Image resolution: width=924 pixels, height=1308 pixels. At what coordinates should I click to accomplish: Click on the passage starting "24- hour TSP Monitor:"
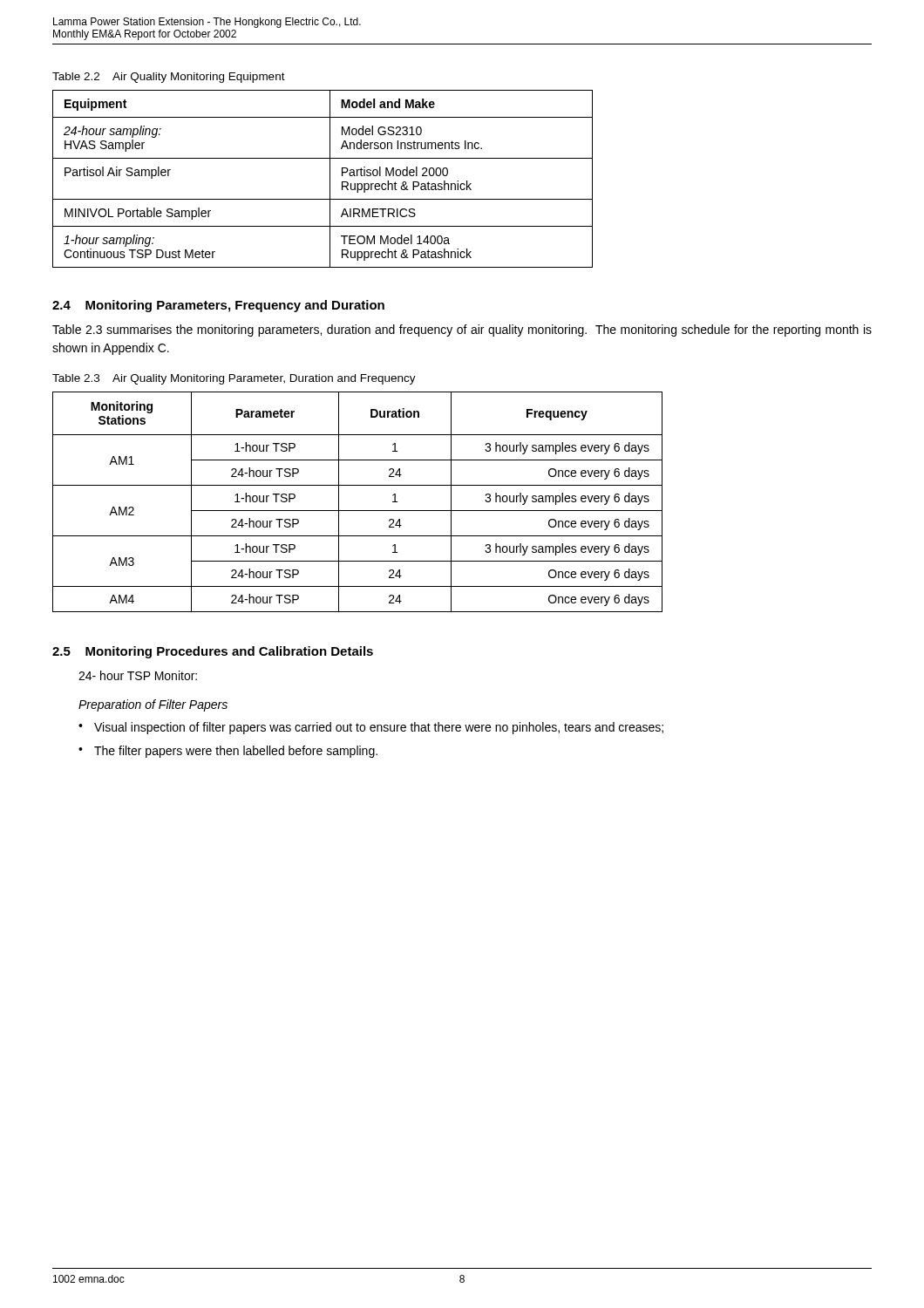[138, 676]
